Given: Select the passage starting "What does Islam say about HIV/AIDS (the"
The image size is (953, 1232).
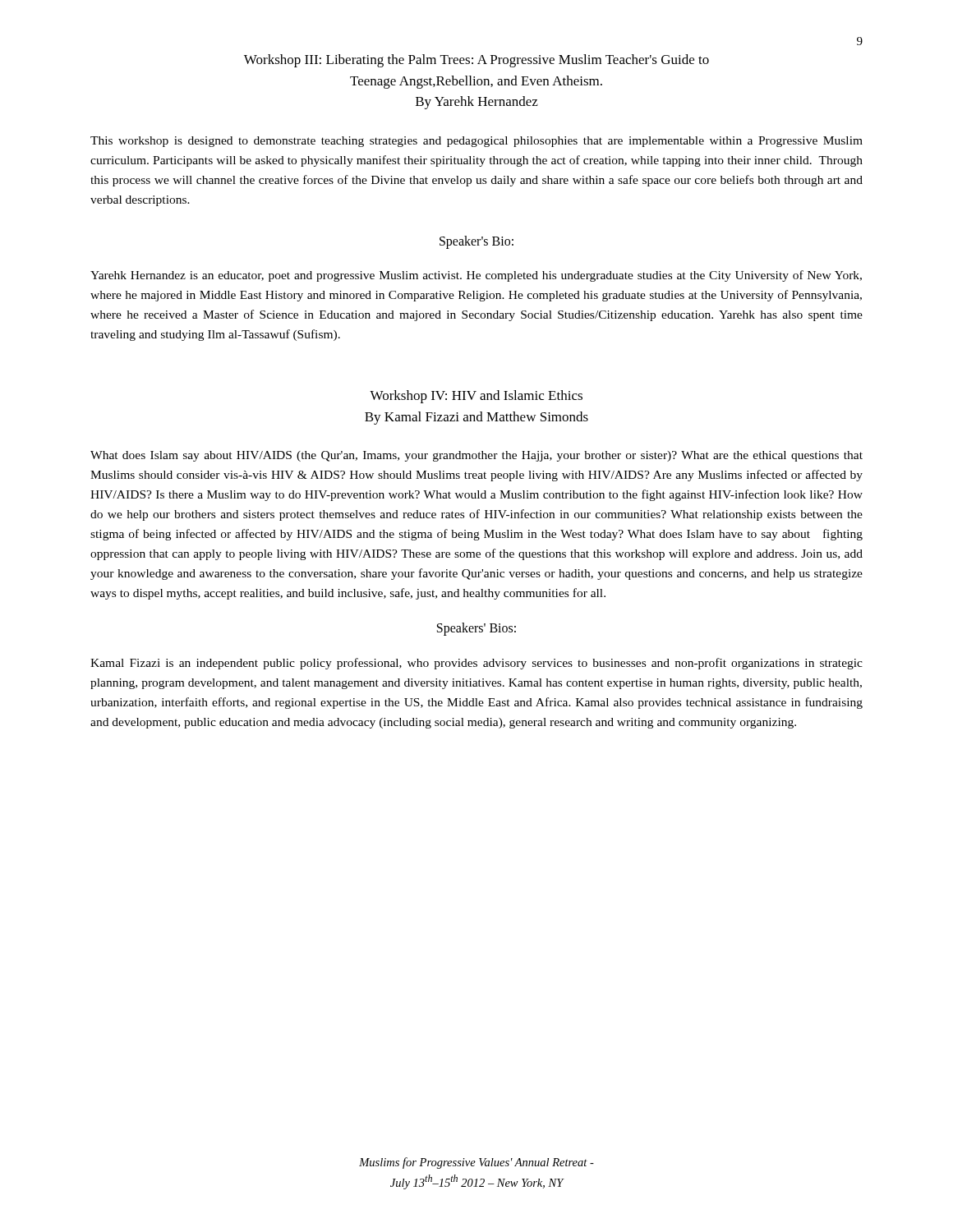Looking at the screenshot, I should (476, 524).
